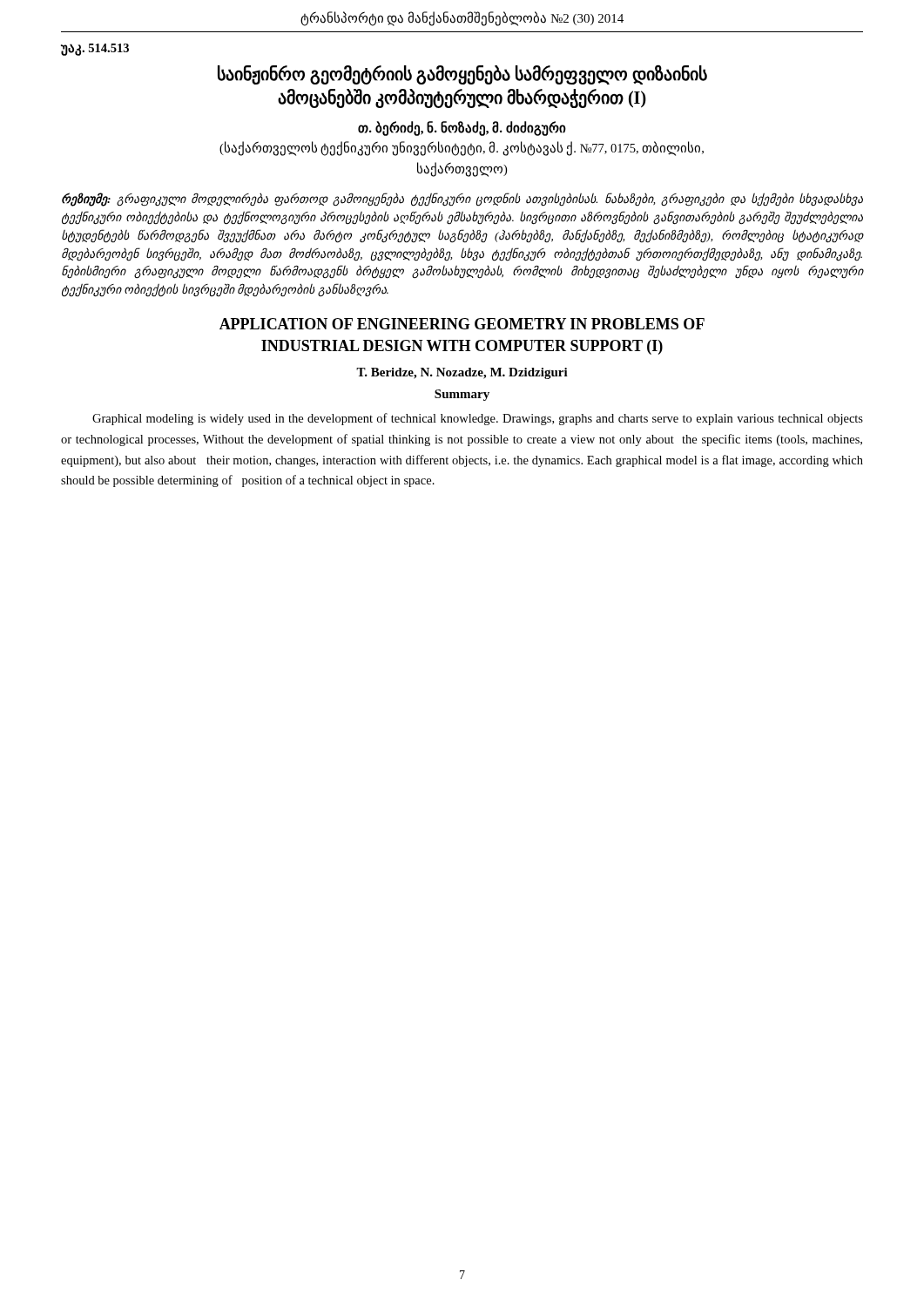Select the block starting "უაკ. 514.513"

pyautogui.click(x=95, y=48)
